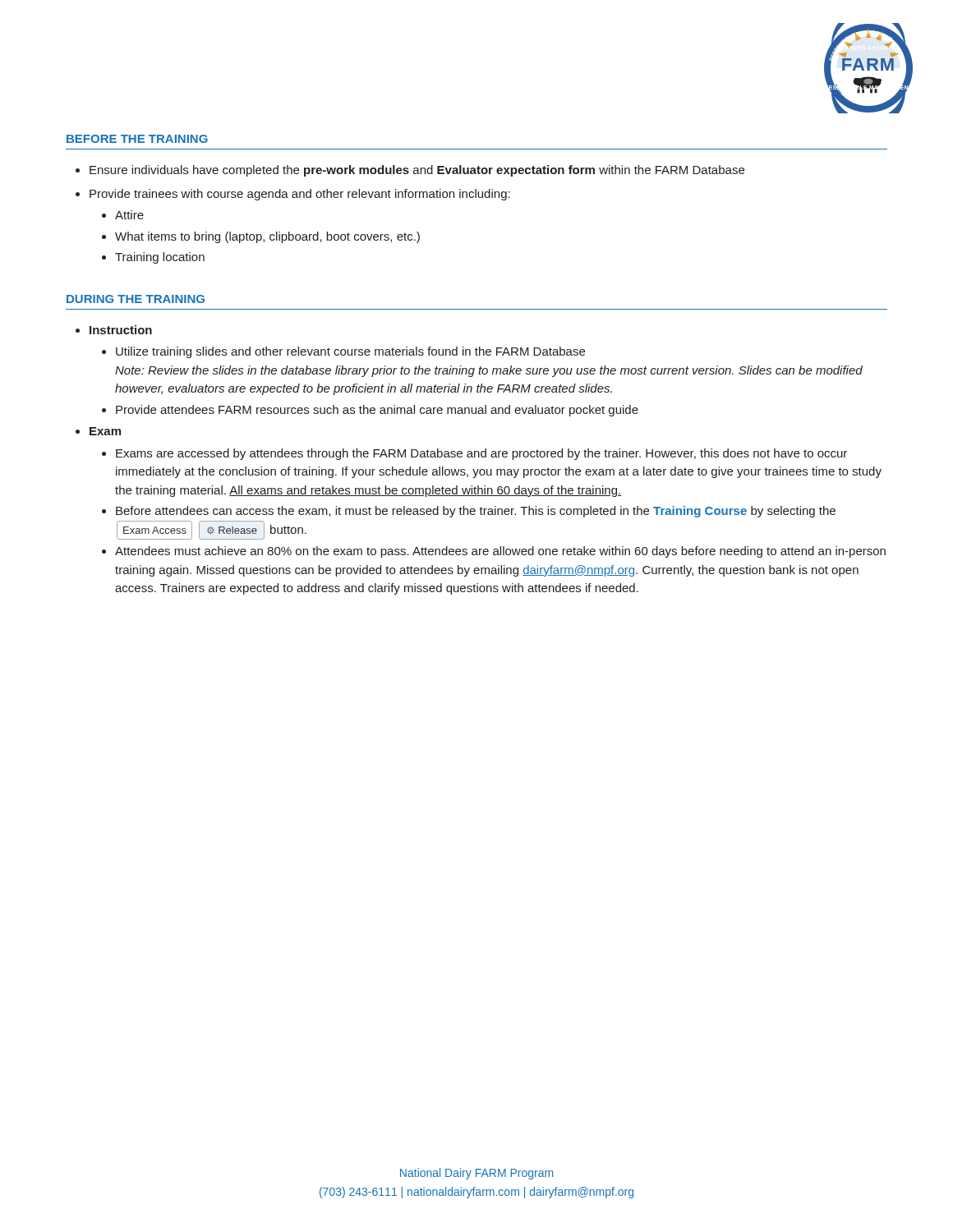Select the logo
The image size is (953, 1232).
coord(868,68)
